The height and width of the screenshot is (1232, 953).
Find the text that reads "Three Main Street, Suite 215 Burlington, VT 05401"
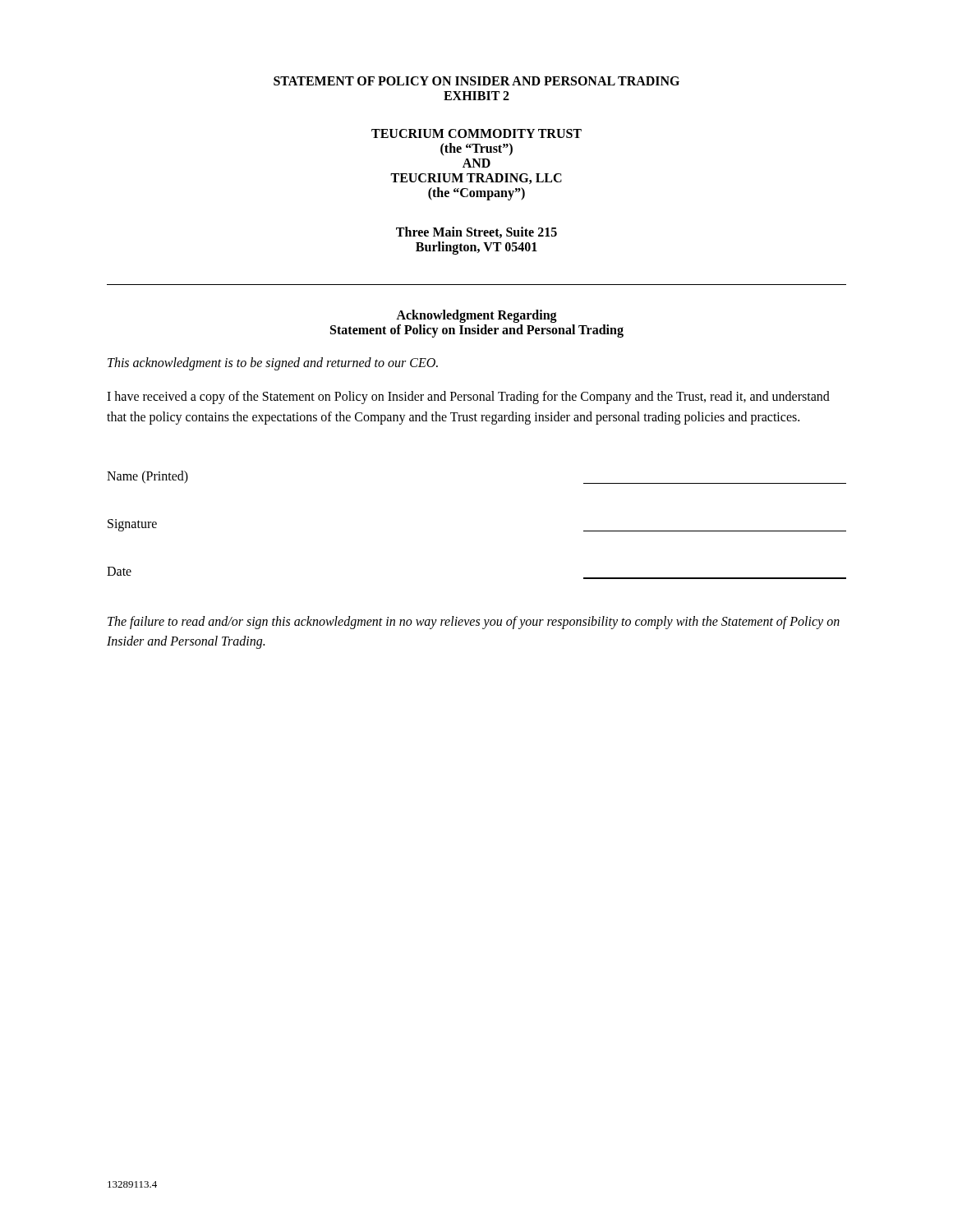[x=476, y=240]
